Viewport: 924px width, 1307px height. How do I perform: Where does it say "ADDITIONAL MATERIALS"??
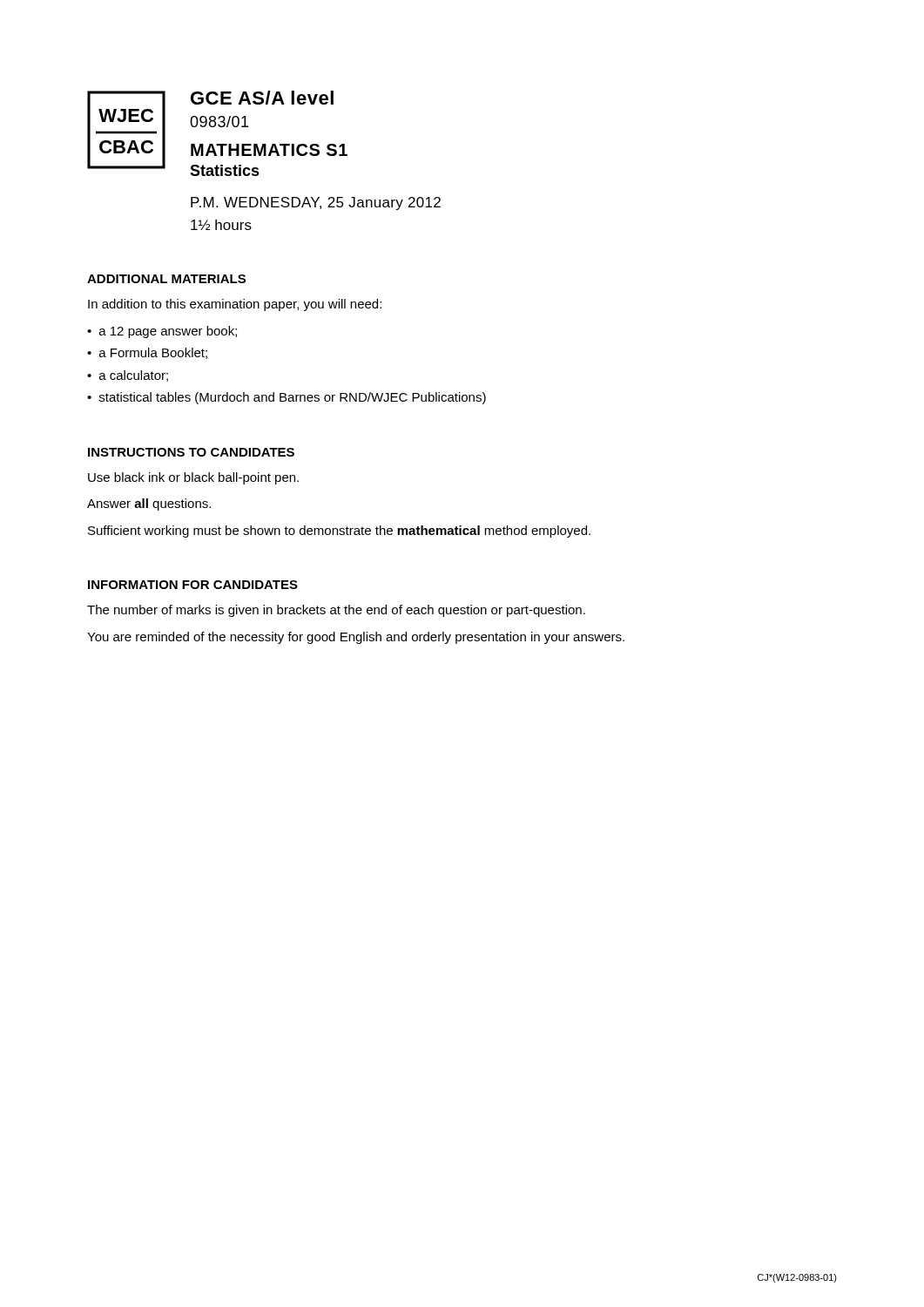(x=167, y=278)
